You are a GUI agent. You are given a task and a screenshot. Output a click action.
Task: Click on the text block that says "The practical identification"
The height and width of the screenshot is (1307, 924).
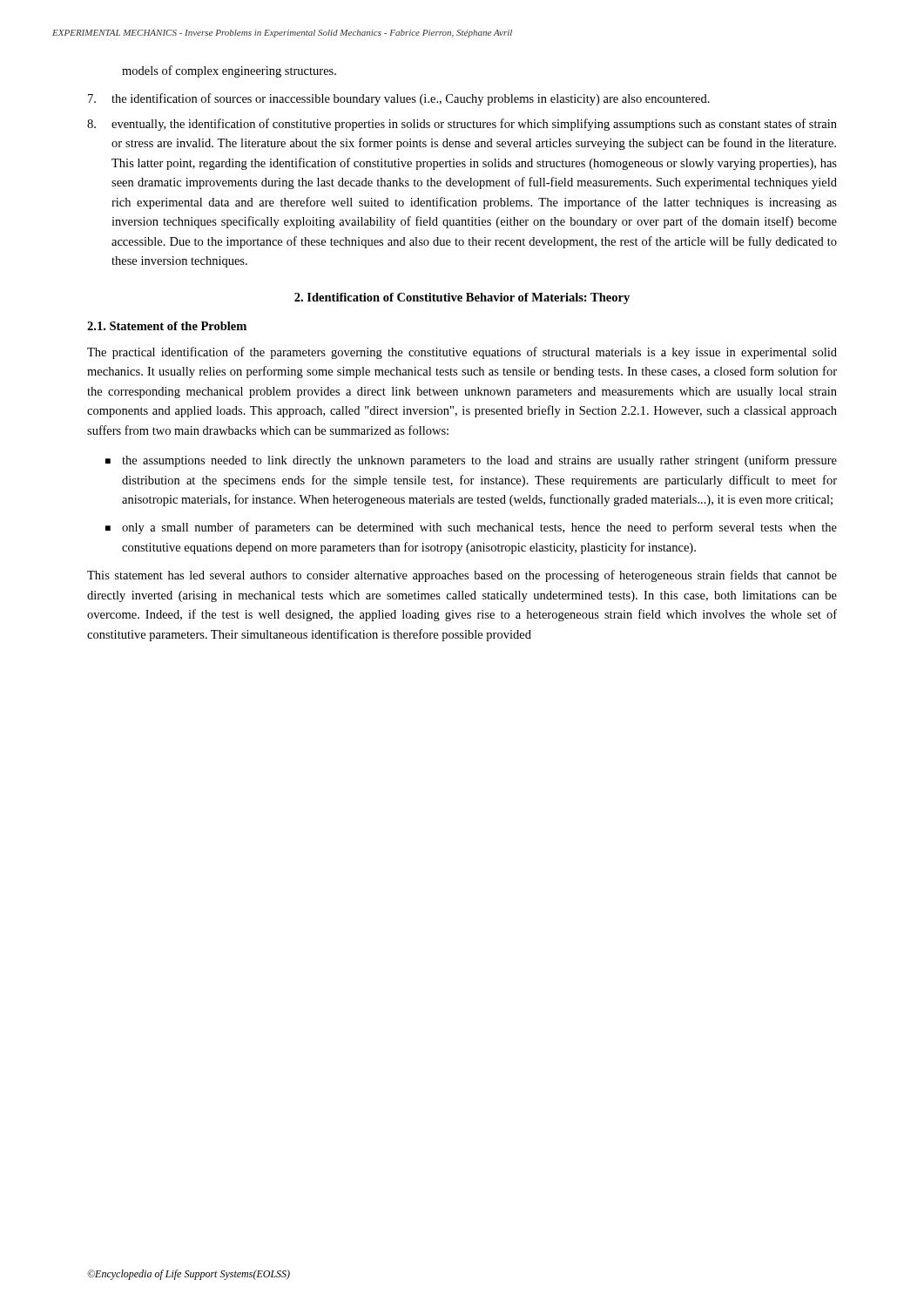click(x=462, y=391)
